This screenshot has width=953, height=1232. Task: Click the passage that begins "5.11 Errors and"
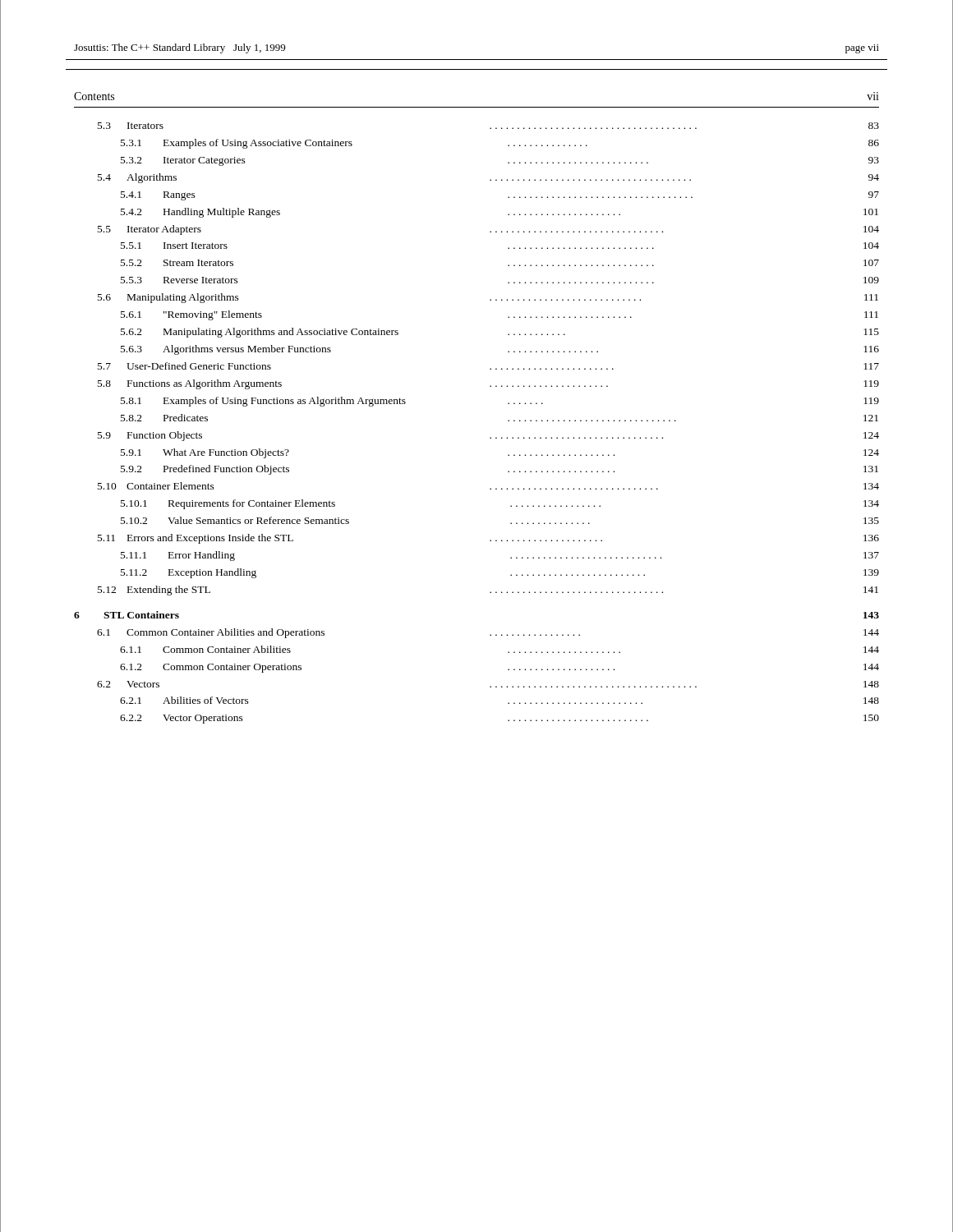coord(488,538)
